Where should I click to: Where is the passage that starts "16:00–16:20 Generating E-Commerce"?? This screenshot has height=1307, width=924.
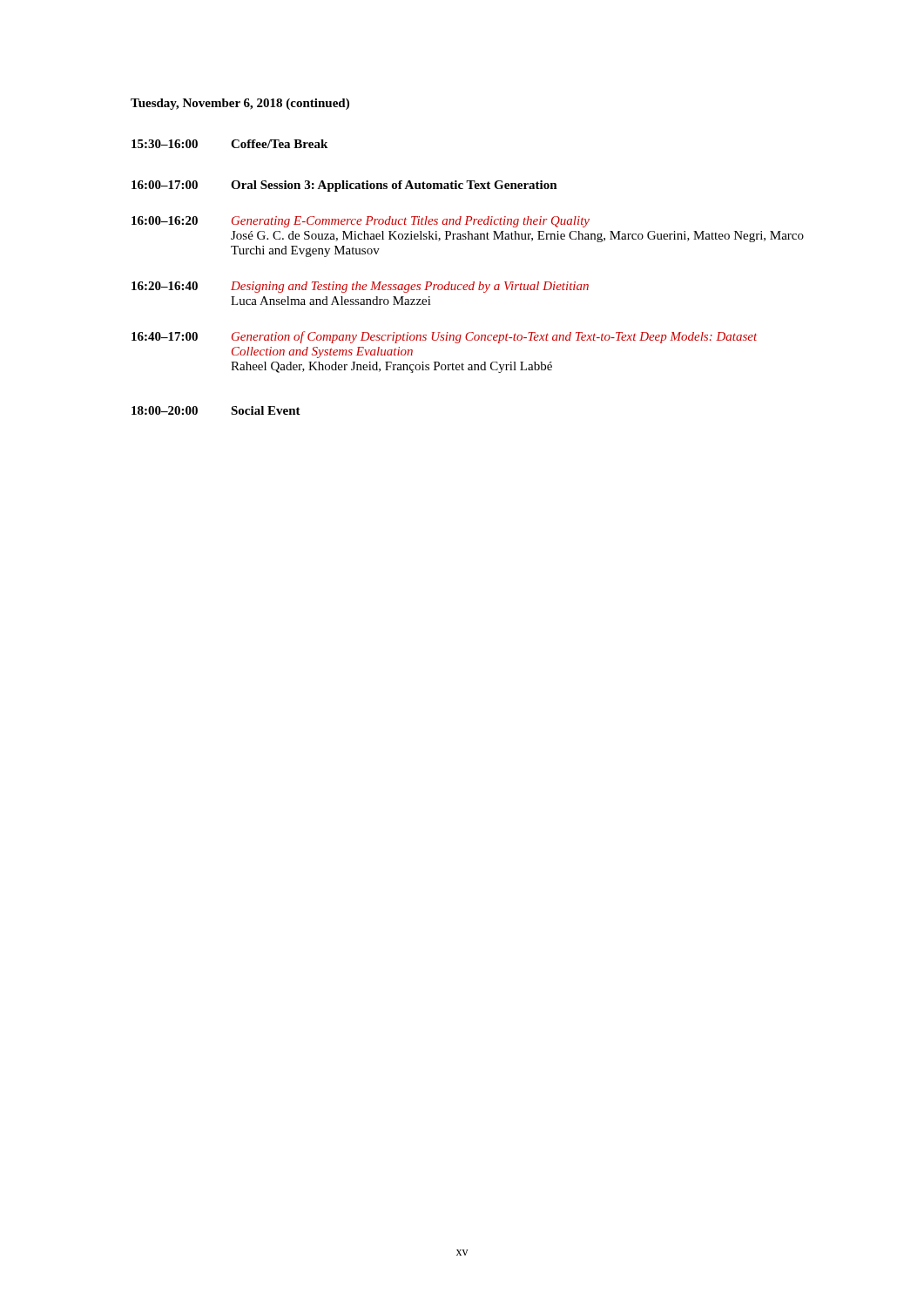470,236
